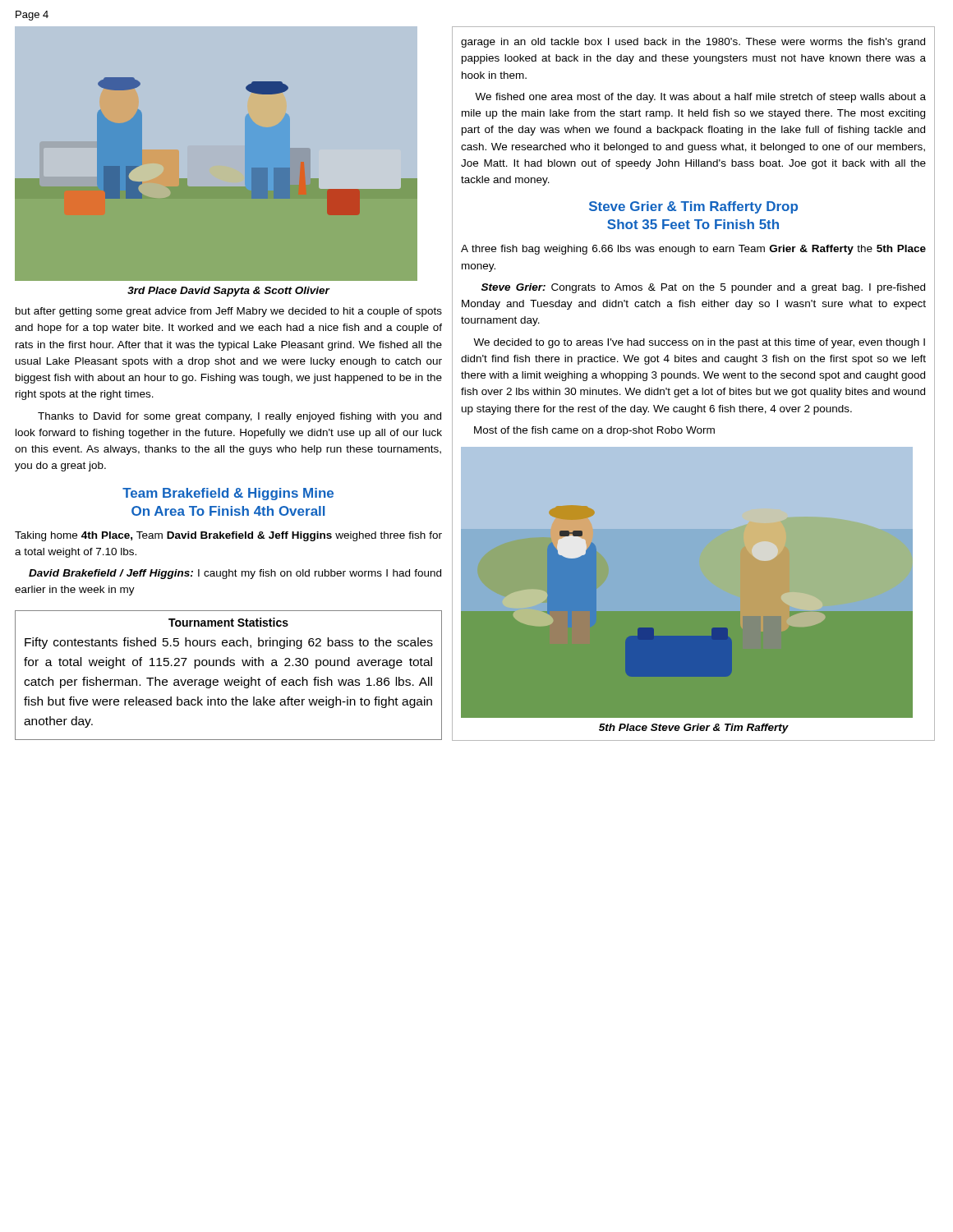Click the table
Viewport: 953px width, 1232px height.
pyautogui.click(x=228, y=675)
